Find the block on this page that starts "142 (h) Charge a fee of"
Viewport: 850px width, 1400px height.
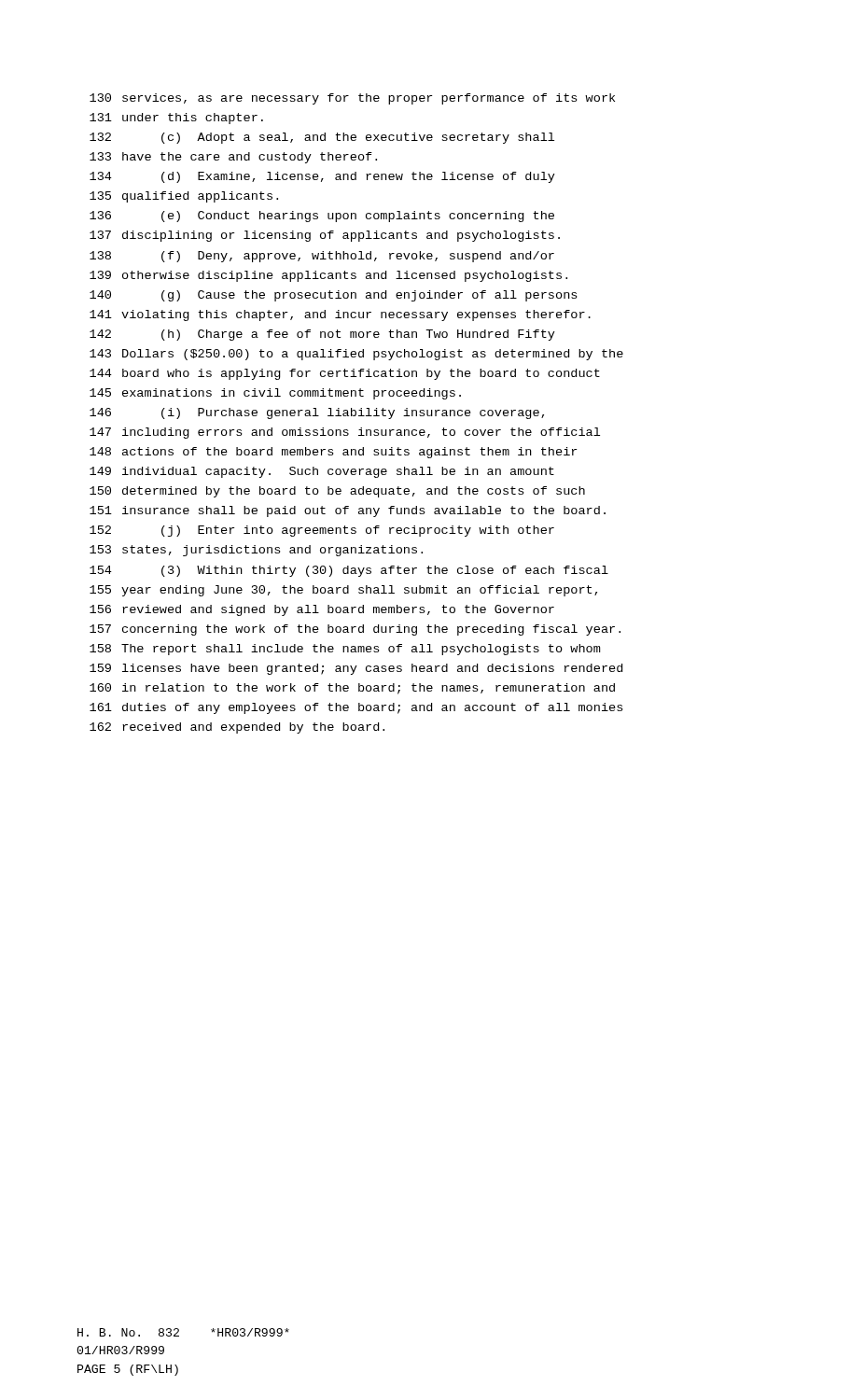coord(430,334)
